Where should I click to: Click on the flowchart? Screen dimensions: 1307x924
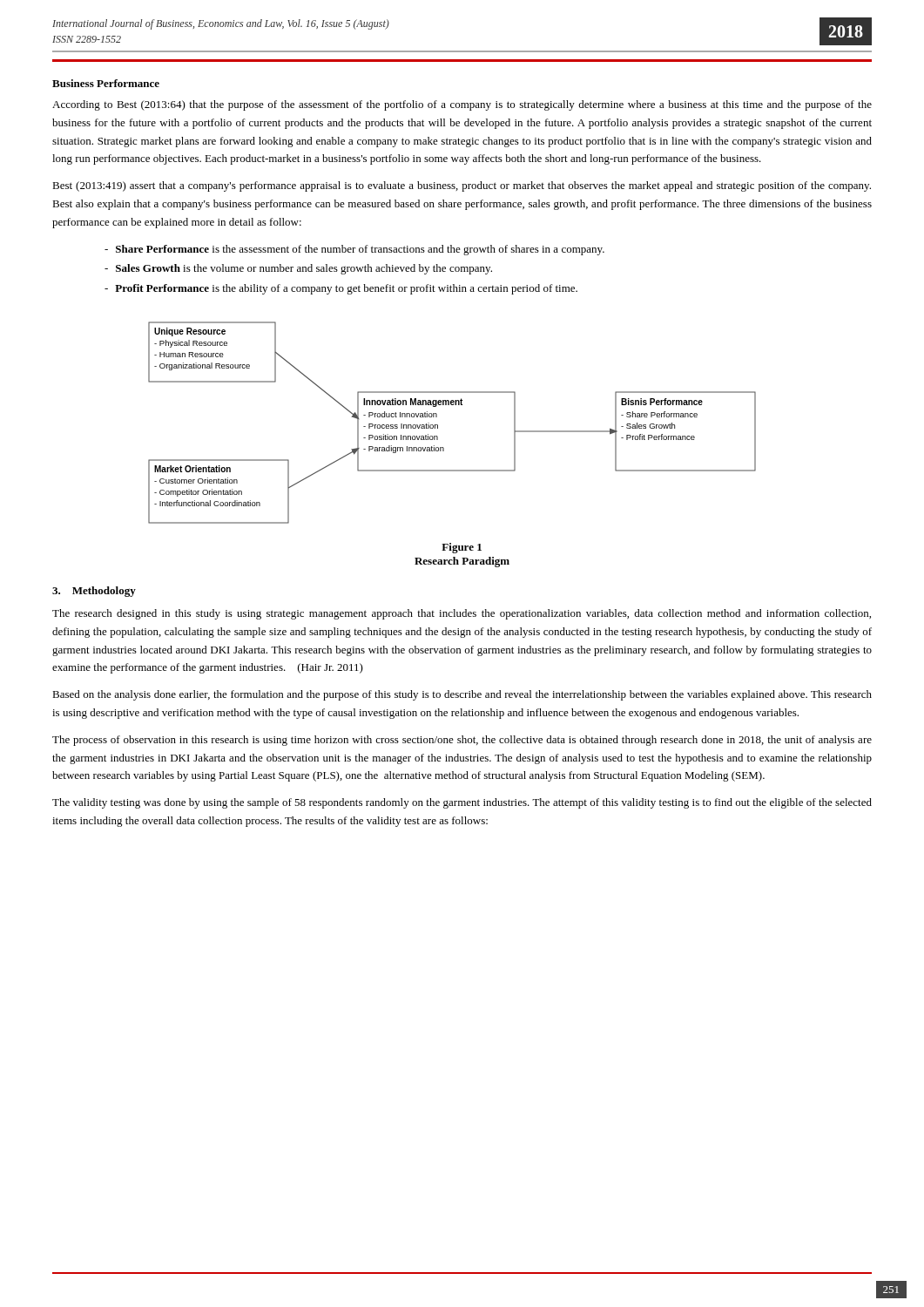(x=462, y=424)
